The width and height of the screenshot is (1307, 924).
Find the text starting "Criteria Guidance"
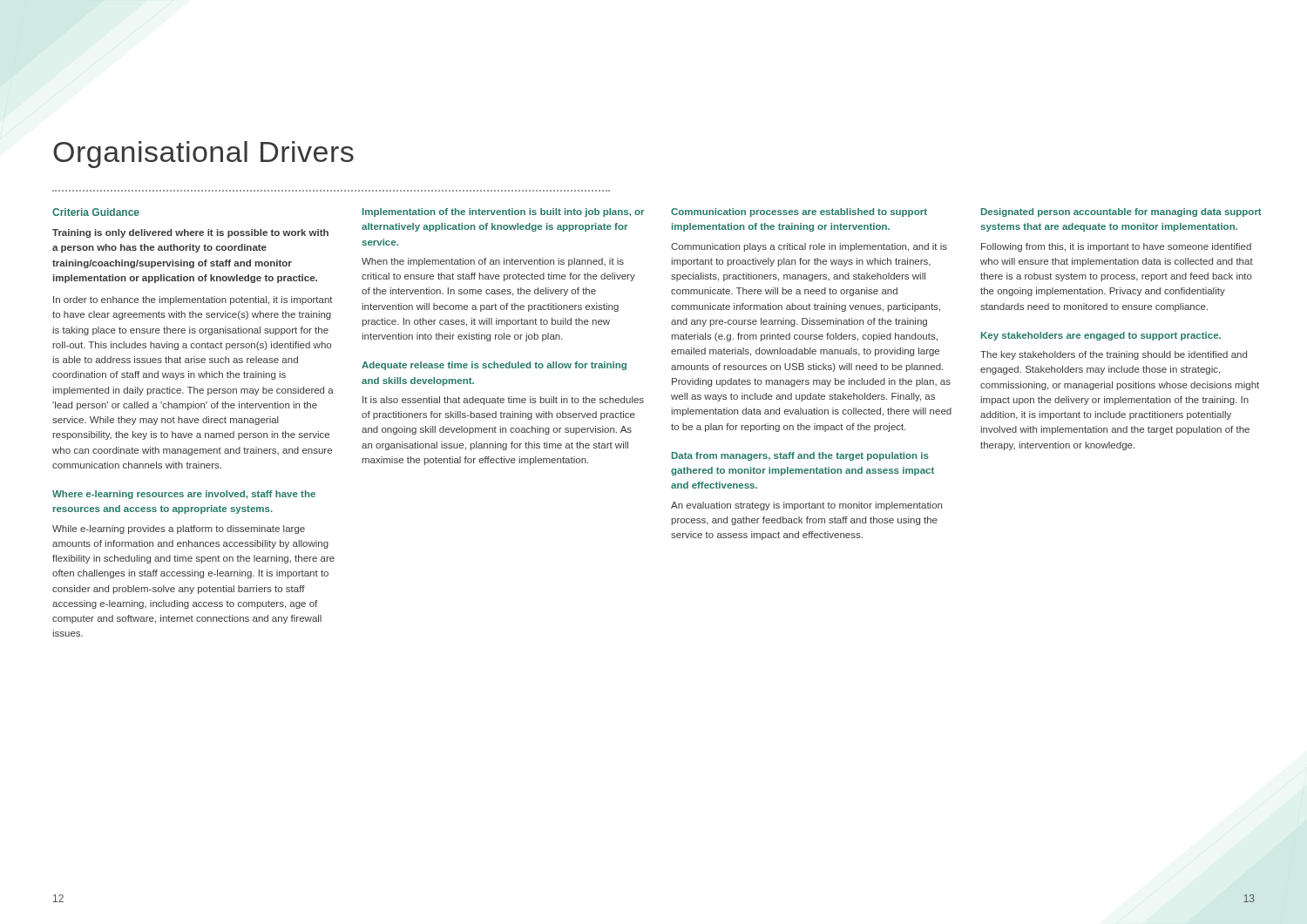[x=96, y=213]
